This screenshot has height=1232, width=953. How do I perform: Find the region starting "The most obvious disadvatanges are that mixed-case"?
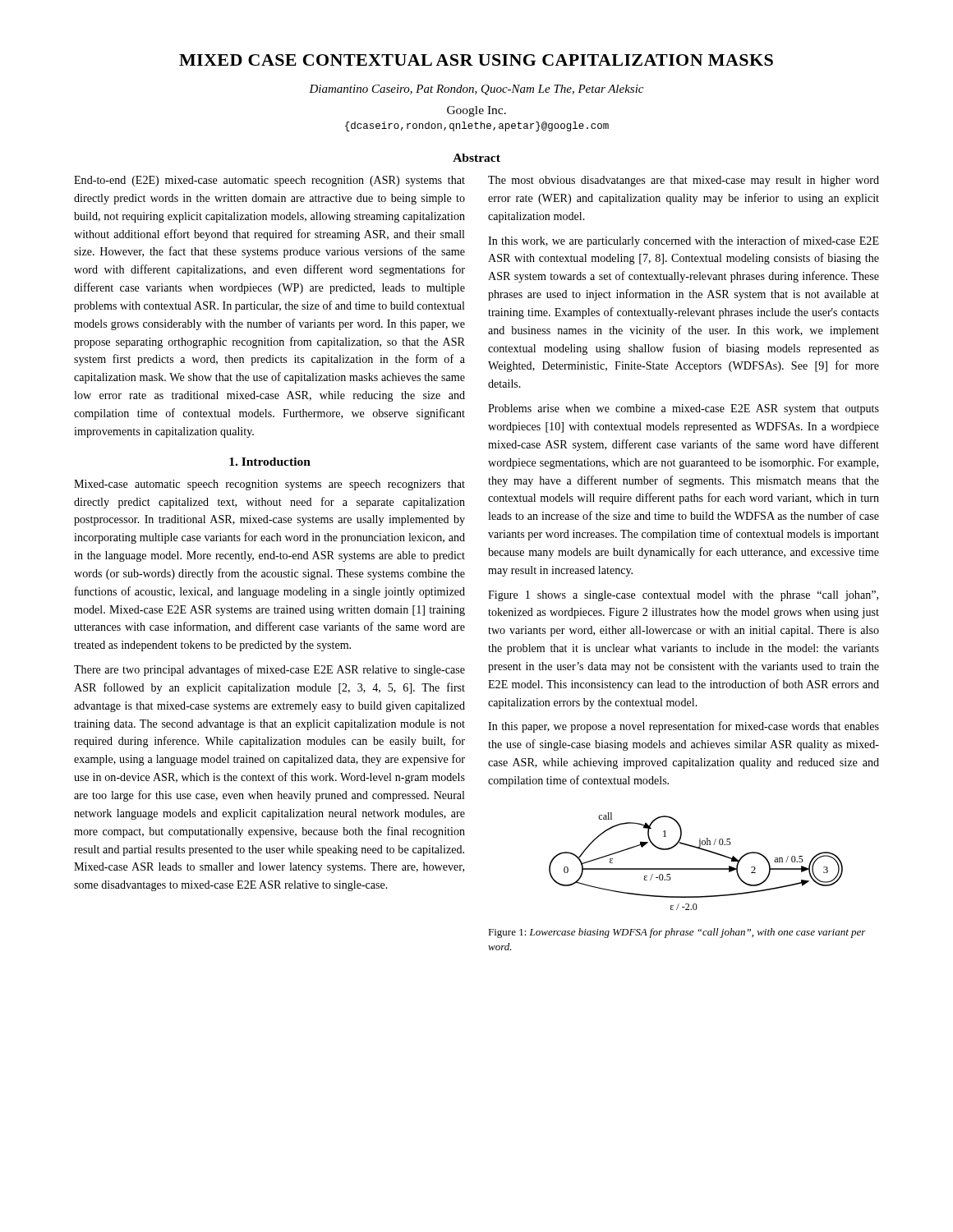pos(684,198)
